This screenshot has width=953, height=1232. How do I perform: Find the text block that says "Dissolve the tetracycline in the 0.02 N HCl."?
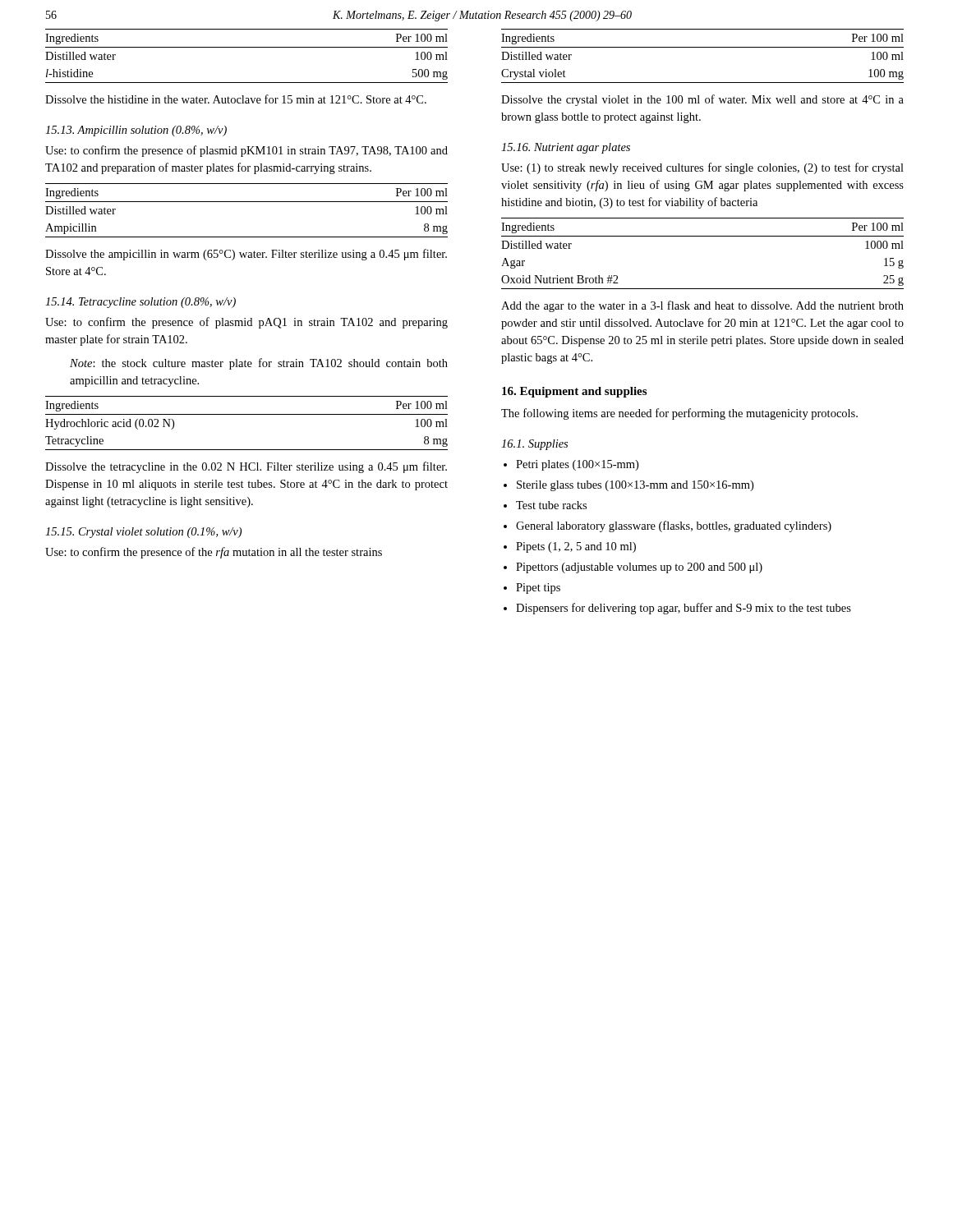point(246,484)
